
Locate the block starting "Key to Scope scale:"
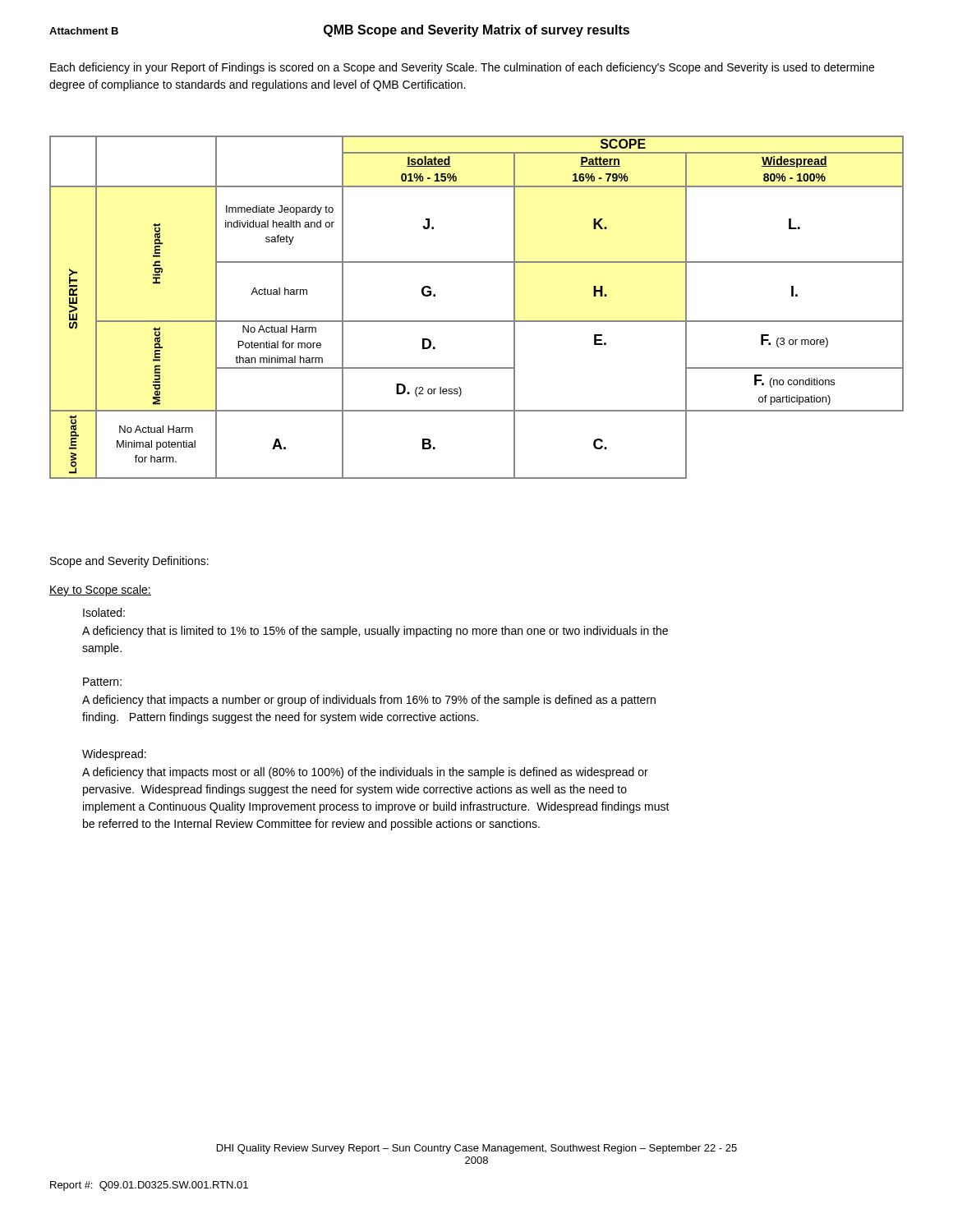coord(100,590)
